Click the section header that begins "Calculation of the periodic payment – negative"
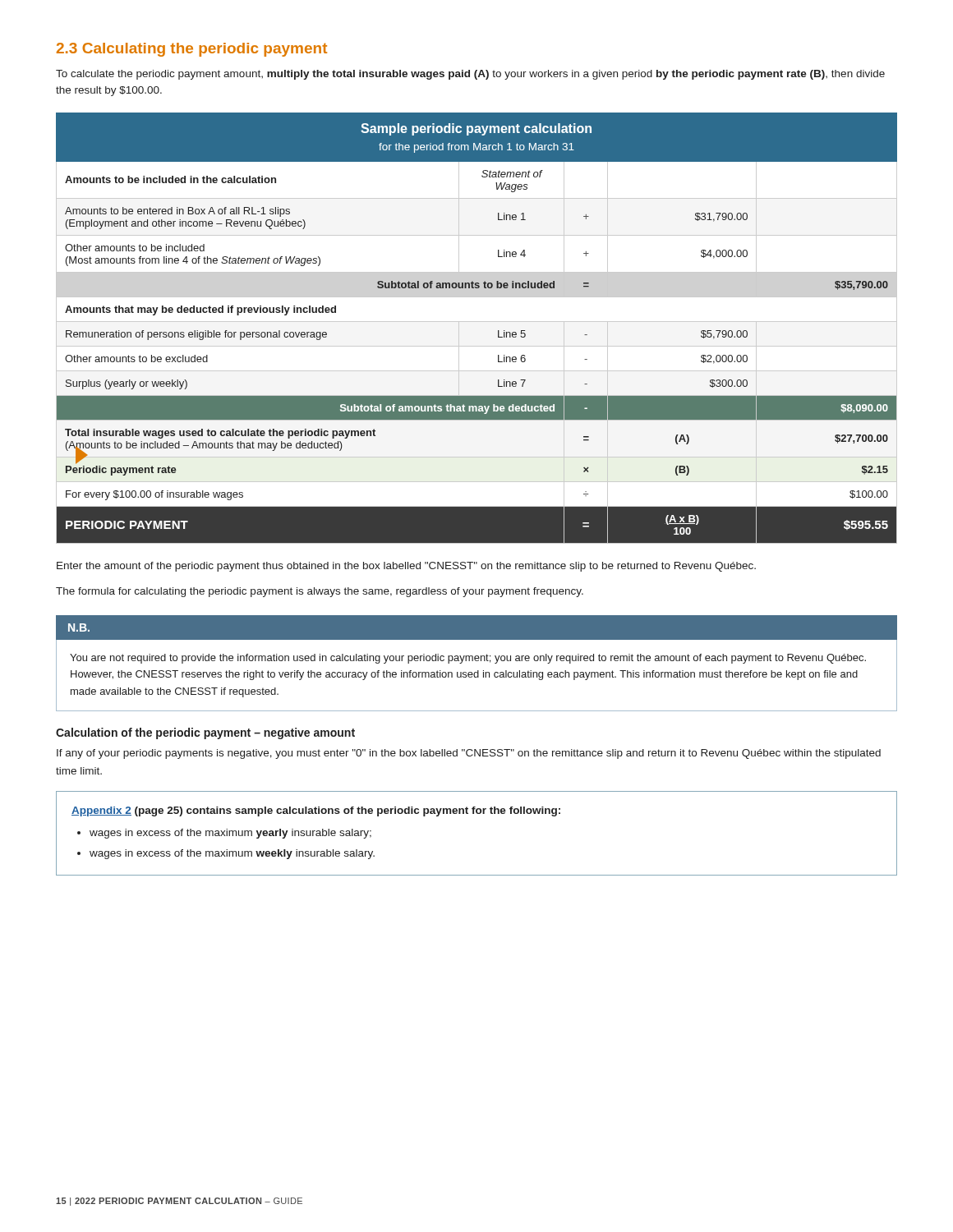The height and width of the screenshot is (1232, 953). (205, 733)
